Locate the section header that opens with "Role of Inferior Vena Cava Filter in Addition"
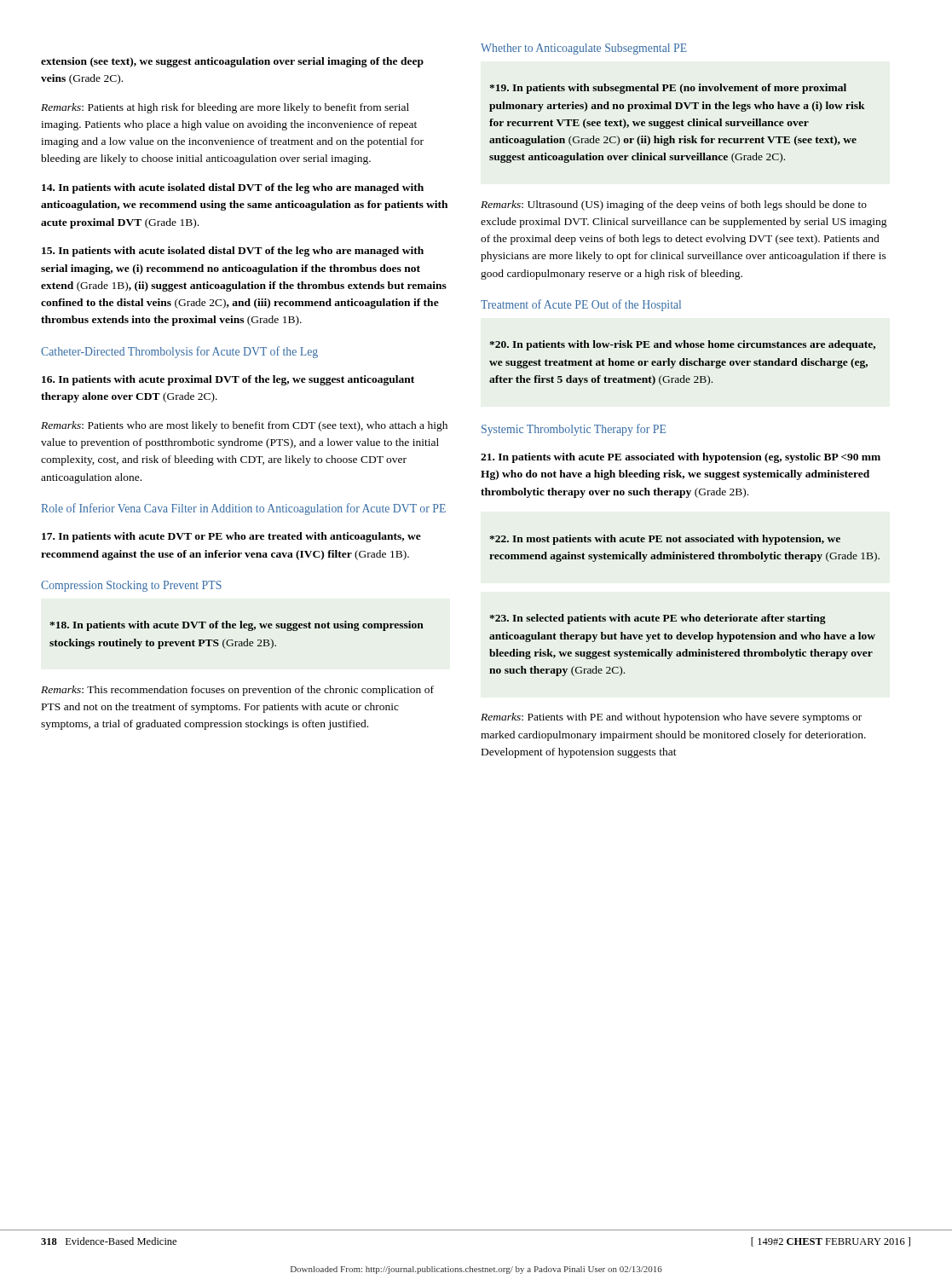 244,509
